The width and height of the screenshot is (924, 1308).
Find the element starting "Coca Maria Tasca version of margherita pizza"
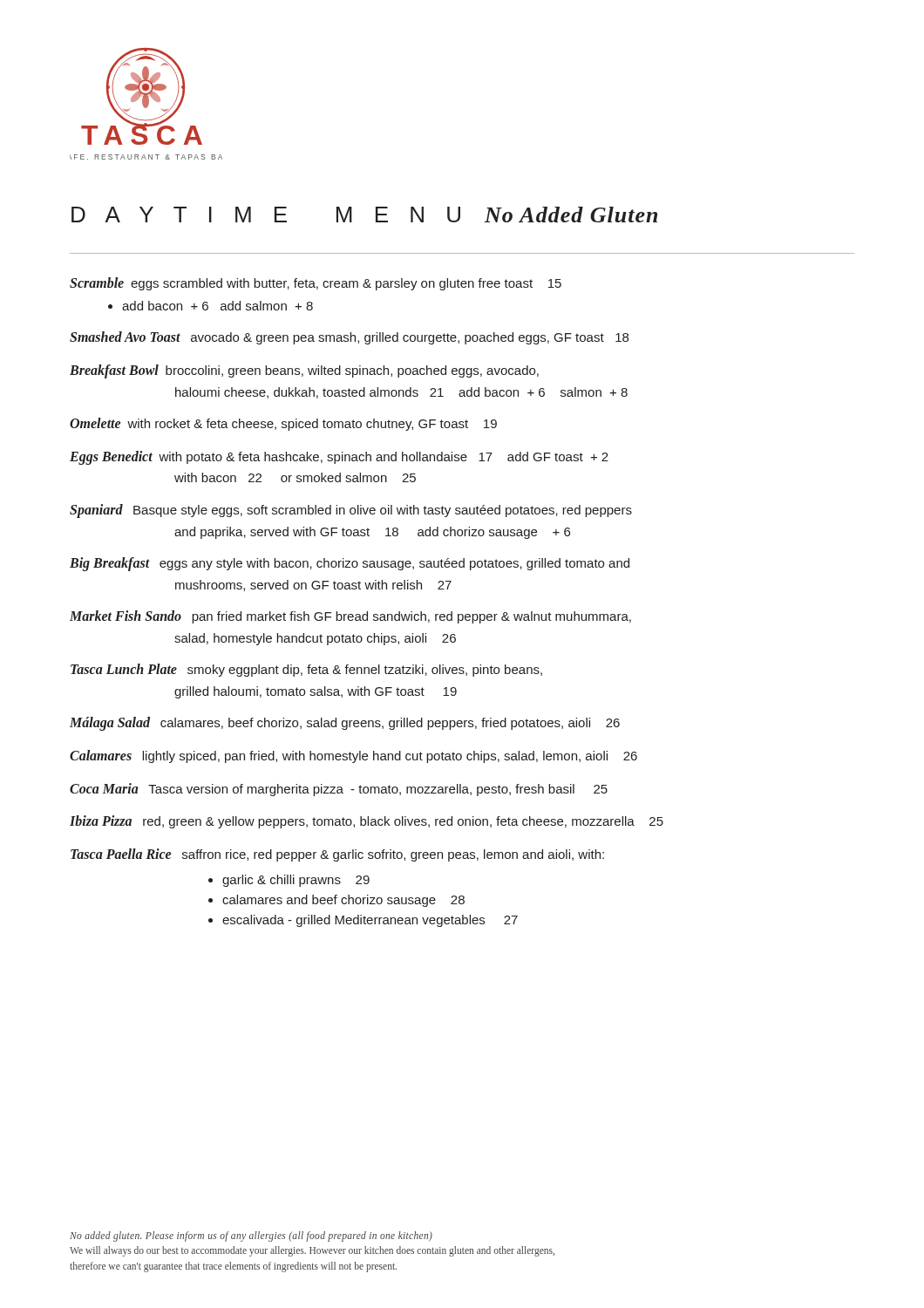point(339,788)
